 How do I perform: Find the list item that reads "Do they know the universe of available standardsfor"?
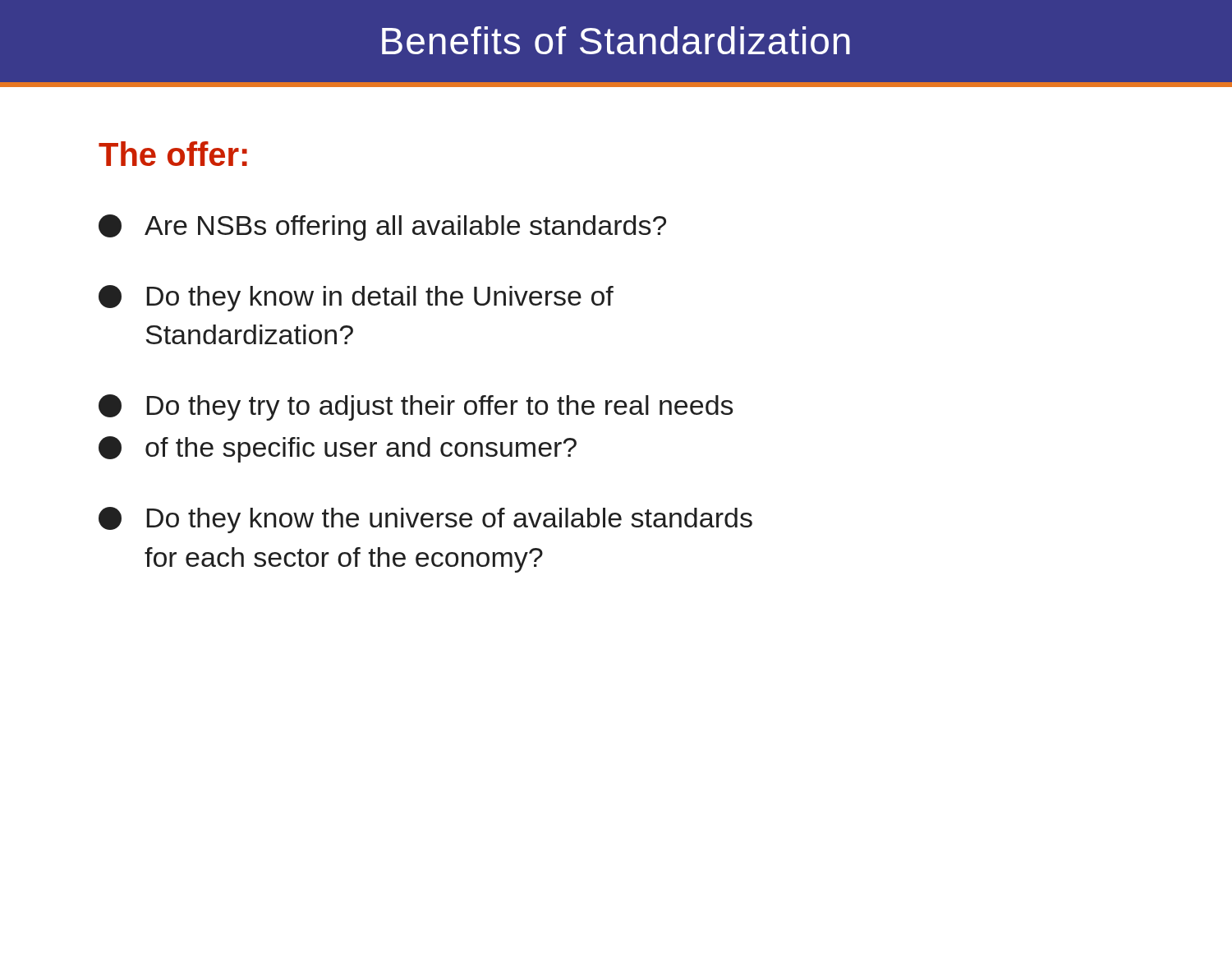tap(616, 538)
